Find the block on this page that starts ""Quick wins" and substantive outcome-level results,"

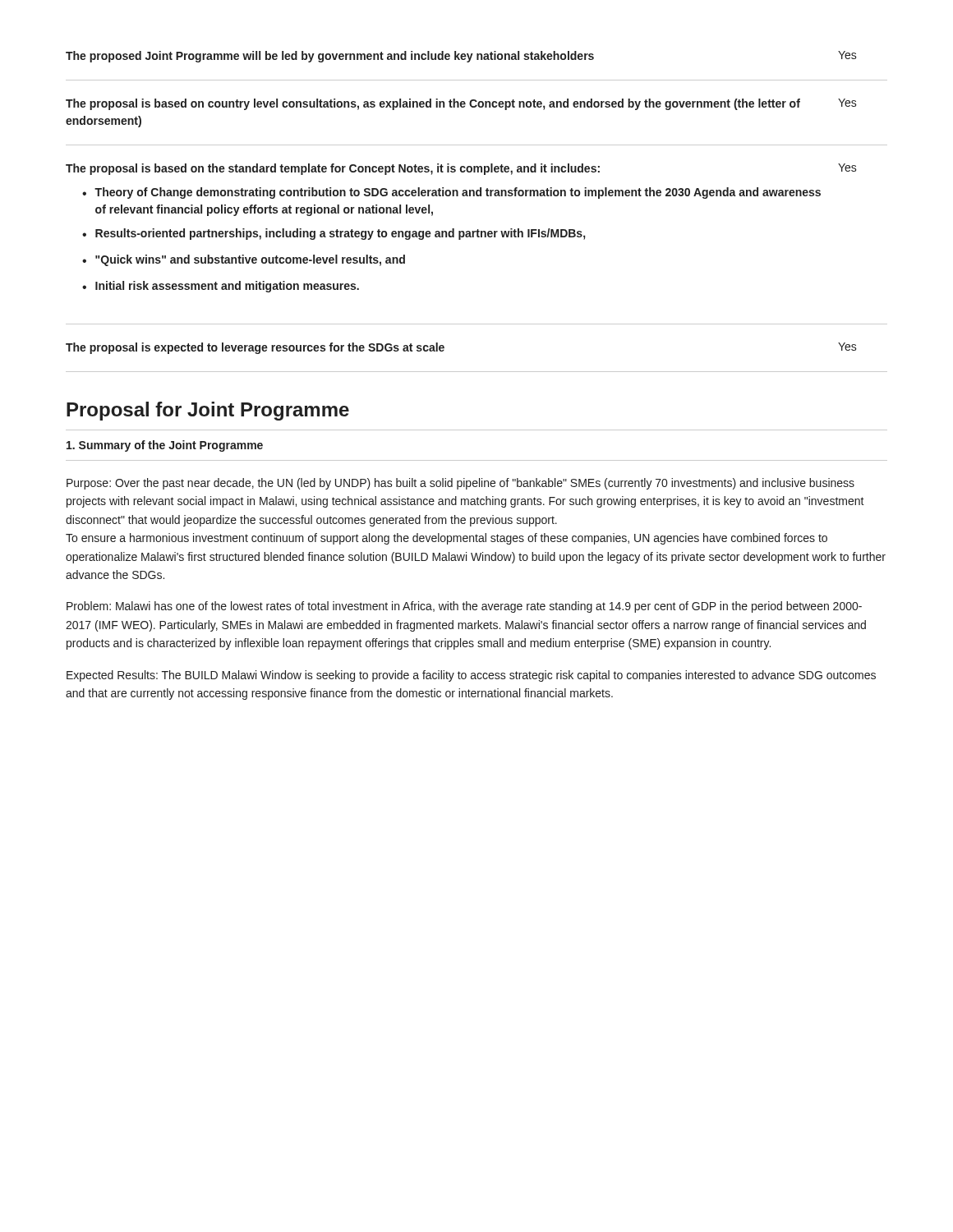pyautogui.click(x=250, y=260)
